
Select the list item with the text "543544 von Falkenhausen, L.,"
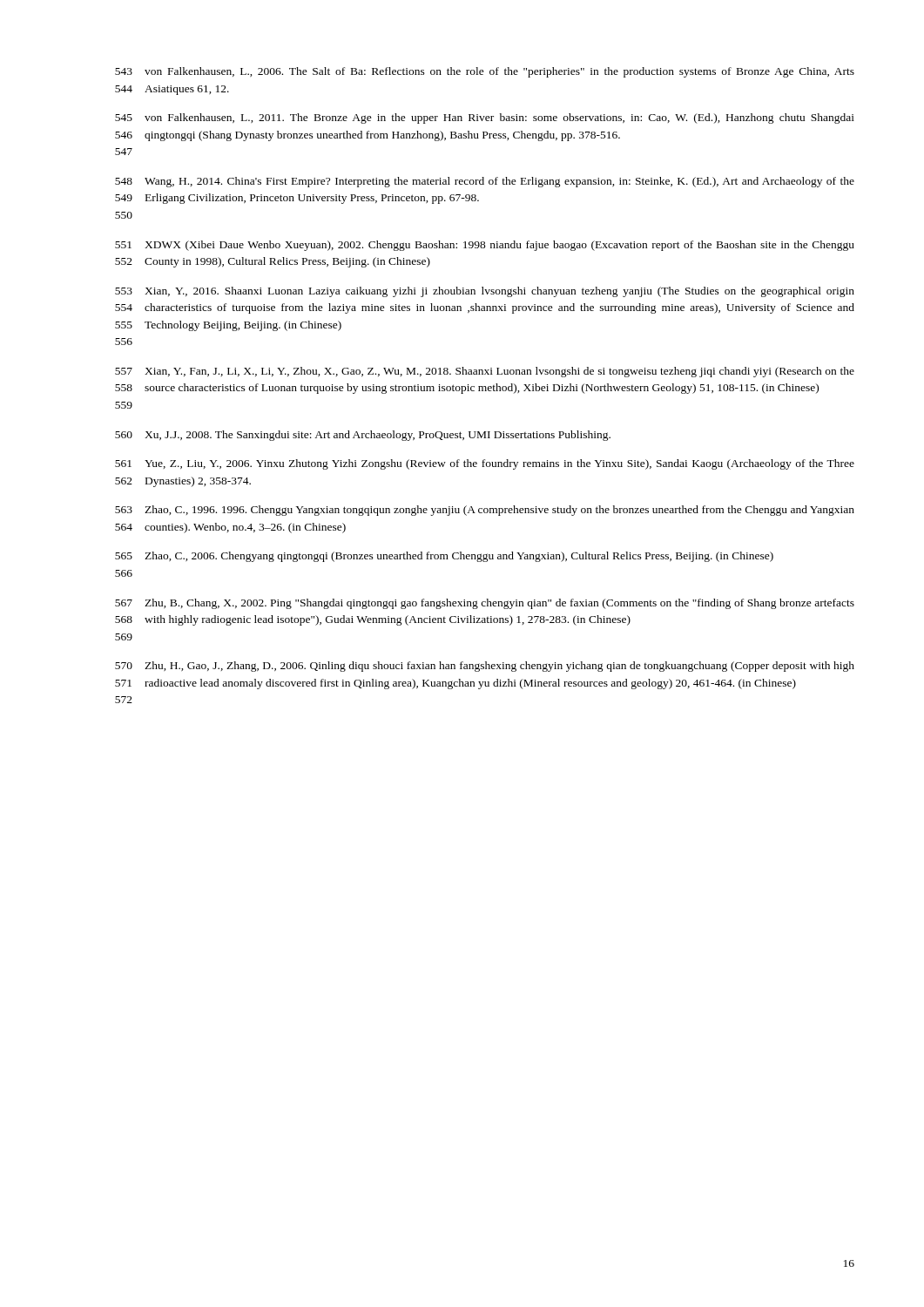point(471,80)
